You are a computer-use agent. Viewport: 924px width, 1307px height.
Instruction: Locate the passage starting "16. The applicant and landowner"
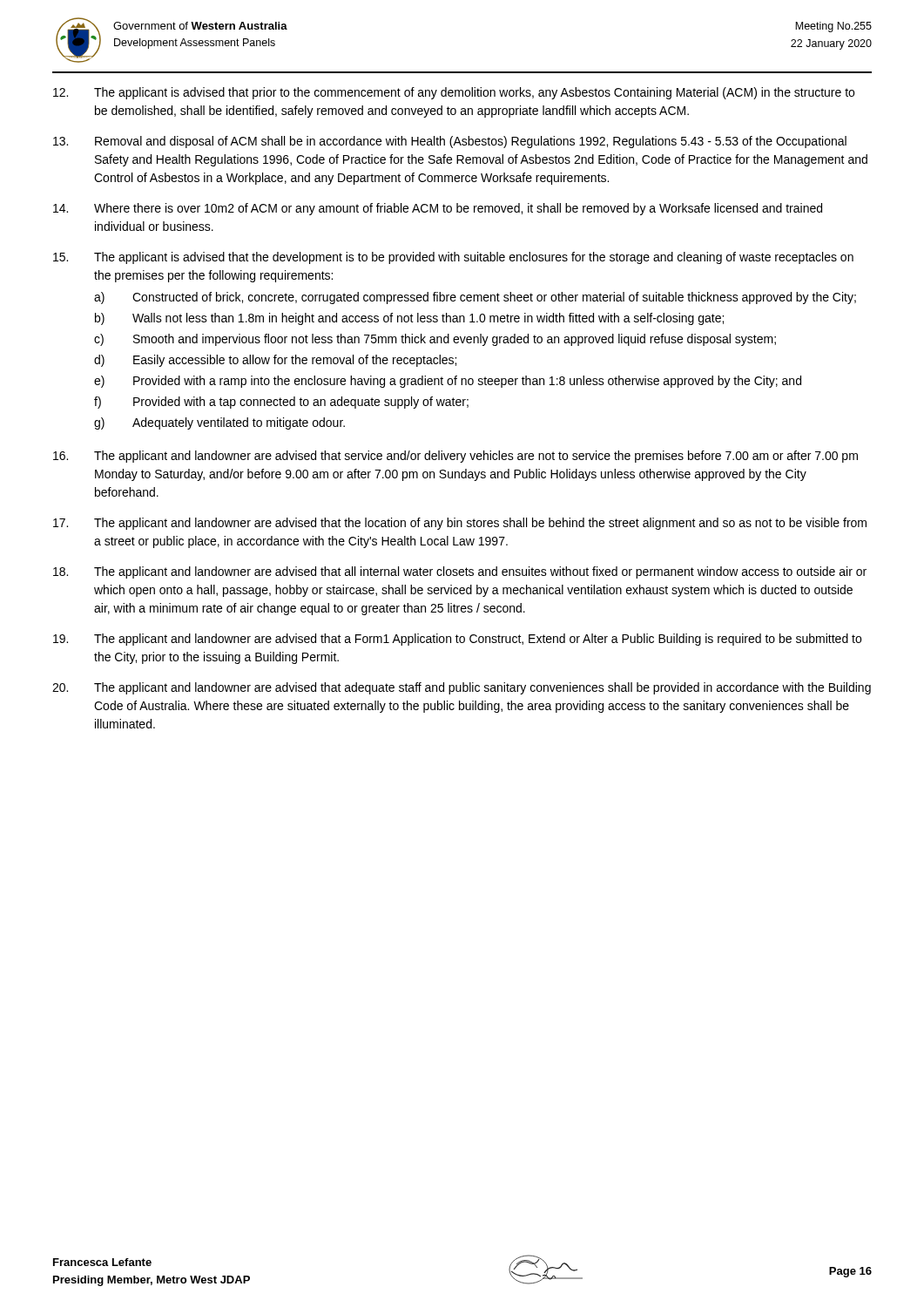click(x=462, y=474)
